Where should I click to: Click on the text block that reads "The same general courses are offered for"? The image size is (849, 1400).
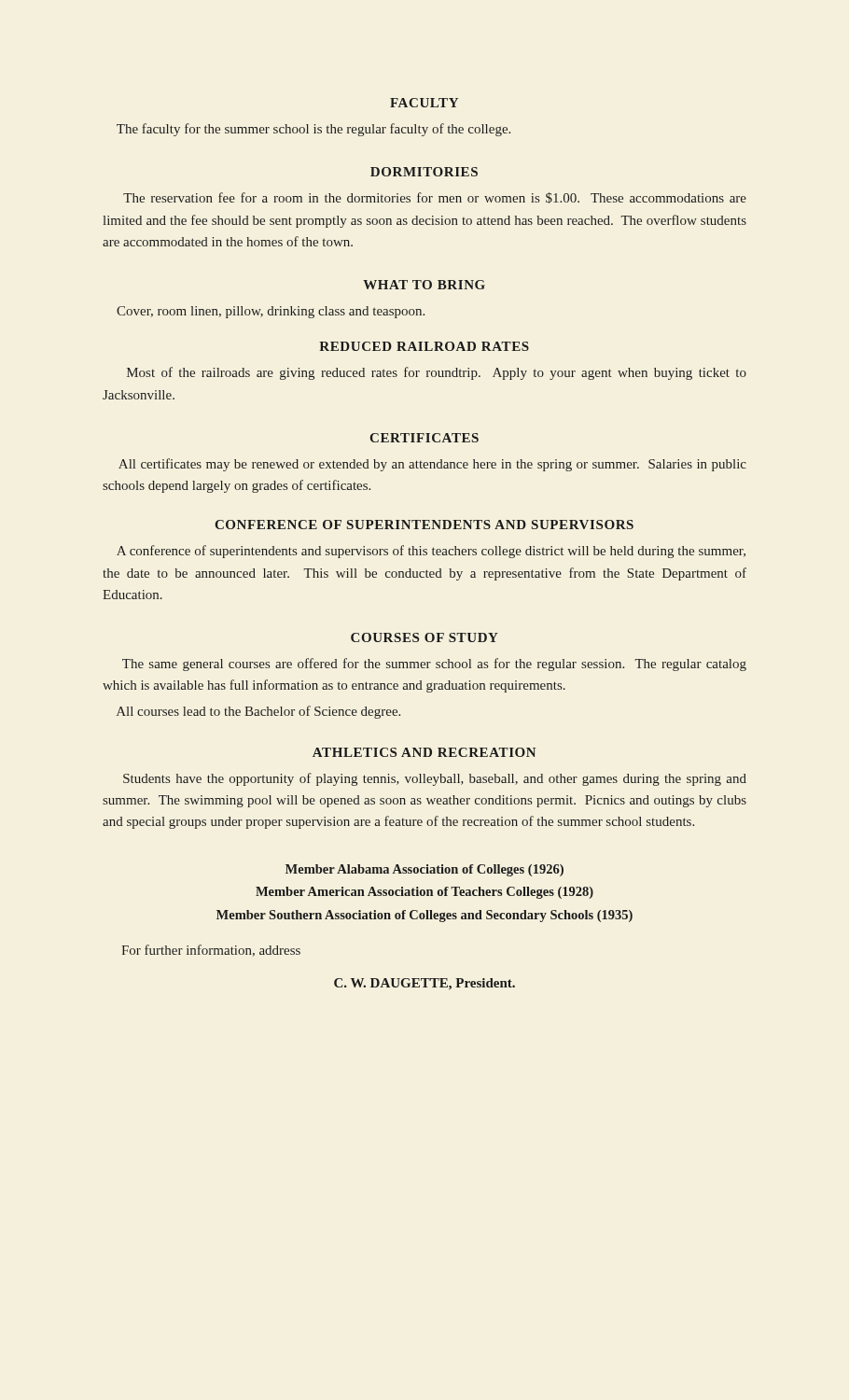(424, 674)
